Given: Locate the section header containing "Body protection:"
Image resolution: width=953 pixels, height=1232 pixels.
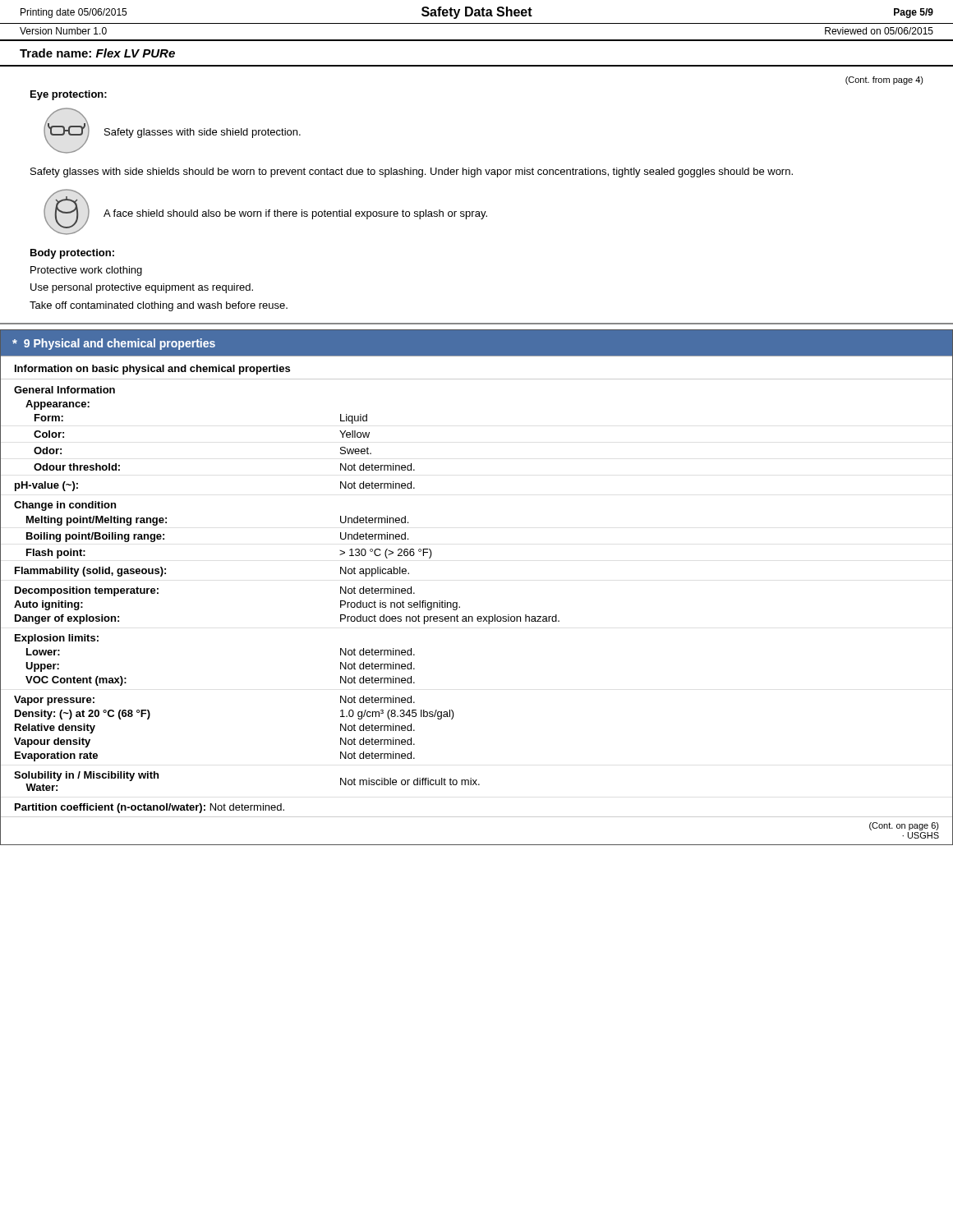Looking at the screenshot, I should coord(72,252).
